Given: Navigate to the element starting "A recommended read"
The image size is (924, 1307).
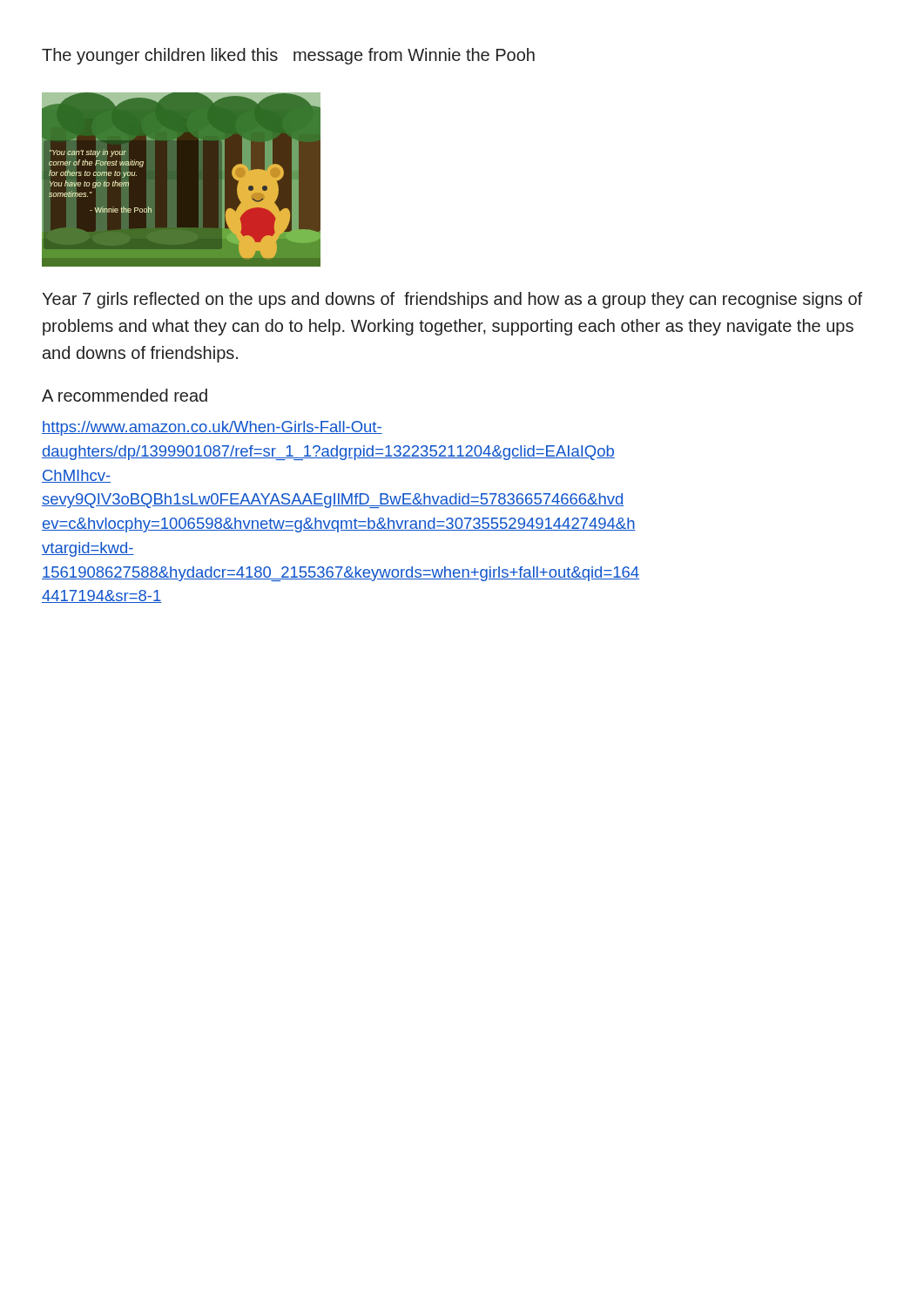Looking at the screenshot, I should coord(125,396).
